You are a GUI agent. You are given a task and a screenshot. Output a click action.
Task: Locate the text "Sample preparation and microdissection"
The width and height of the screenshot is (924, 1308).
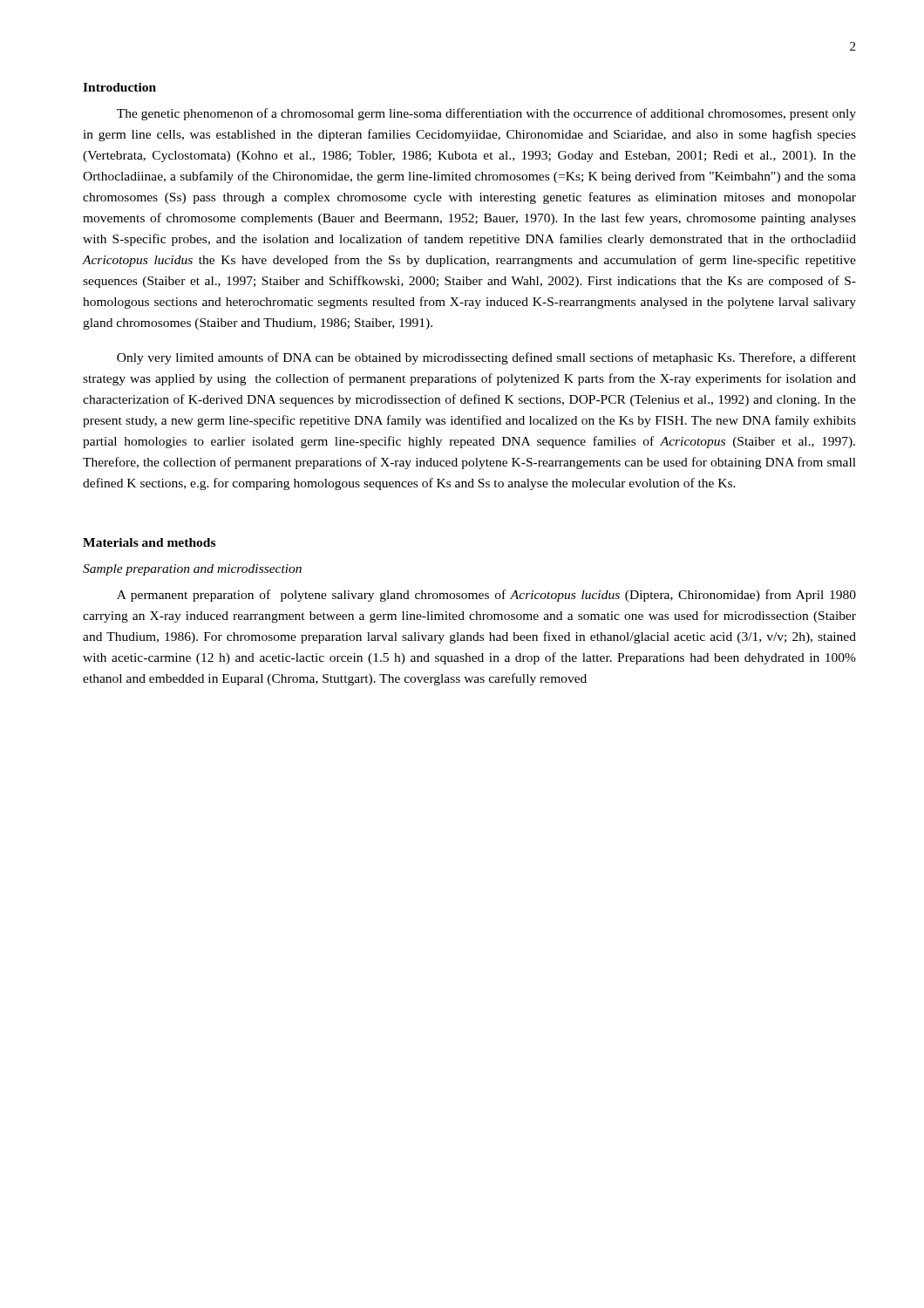192,568
